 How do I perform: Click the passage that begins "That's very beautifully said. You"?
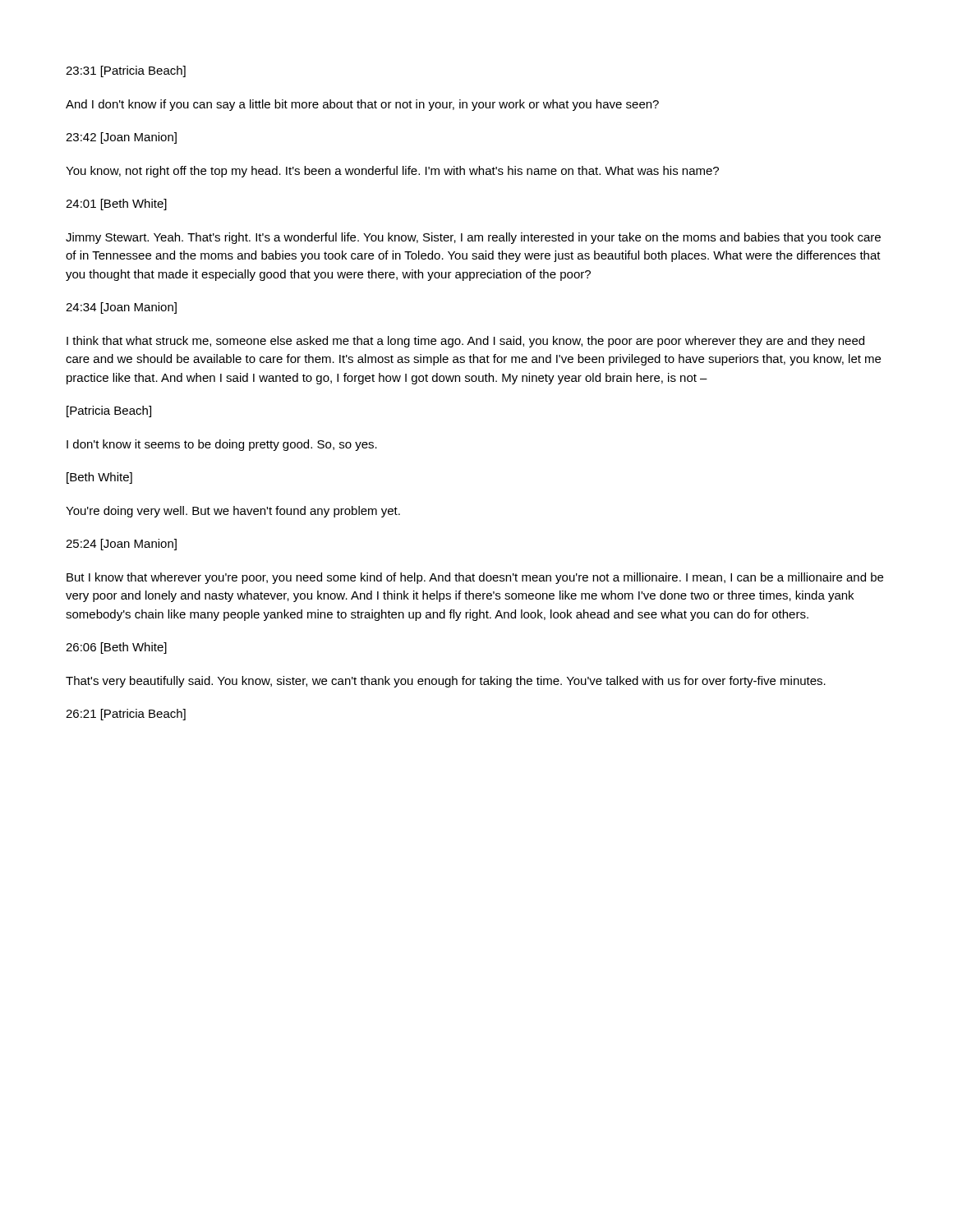[x=476, y=681]
